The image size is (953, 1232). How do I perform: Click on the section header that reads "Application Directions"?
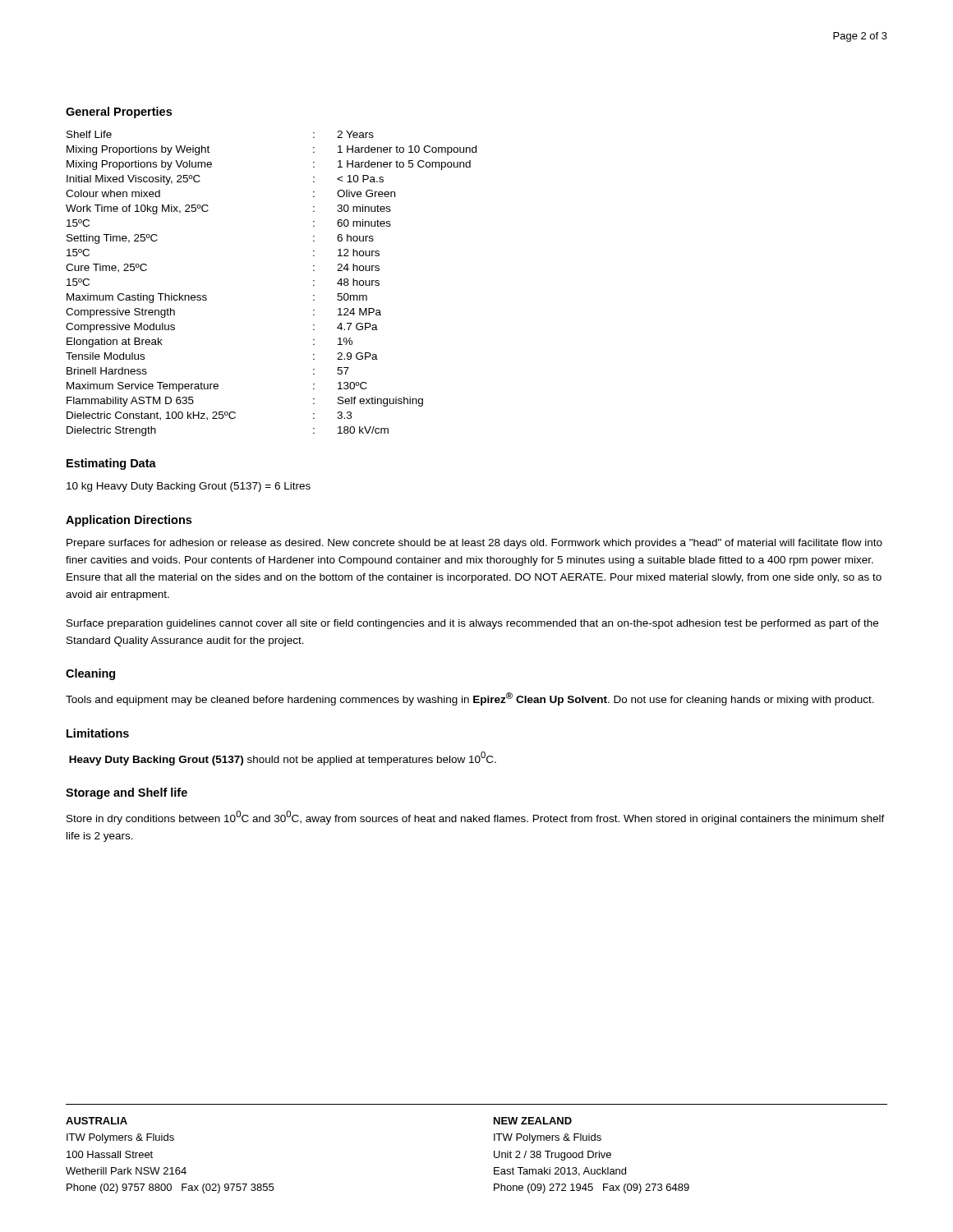[129, 520]
